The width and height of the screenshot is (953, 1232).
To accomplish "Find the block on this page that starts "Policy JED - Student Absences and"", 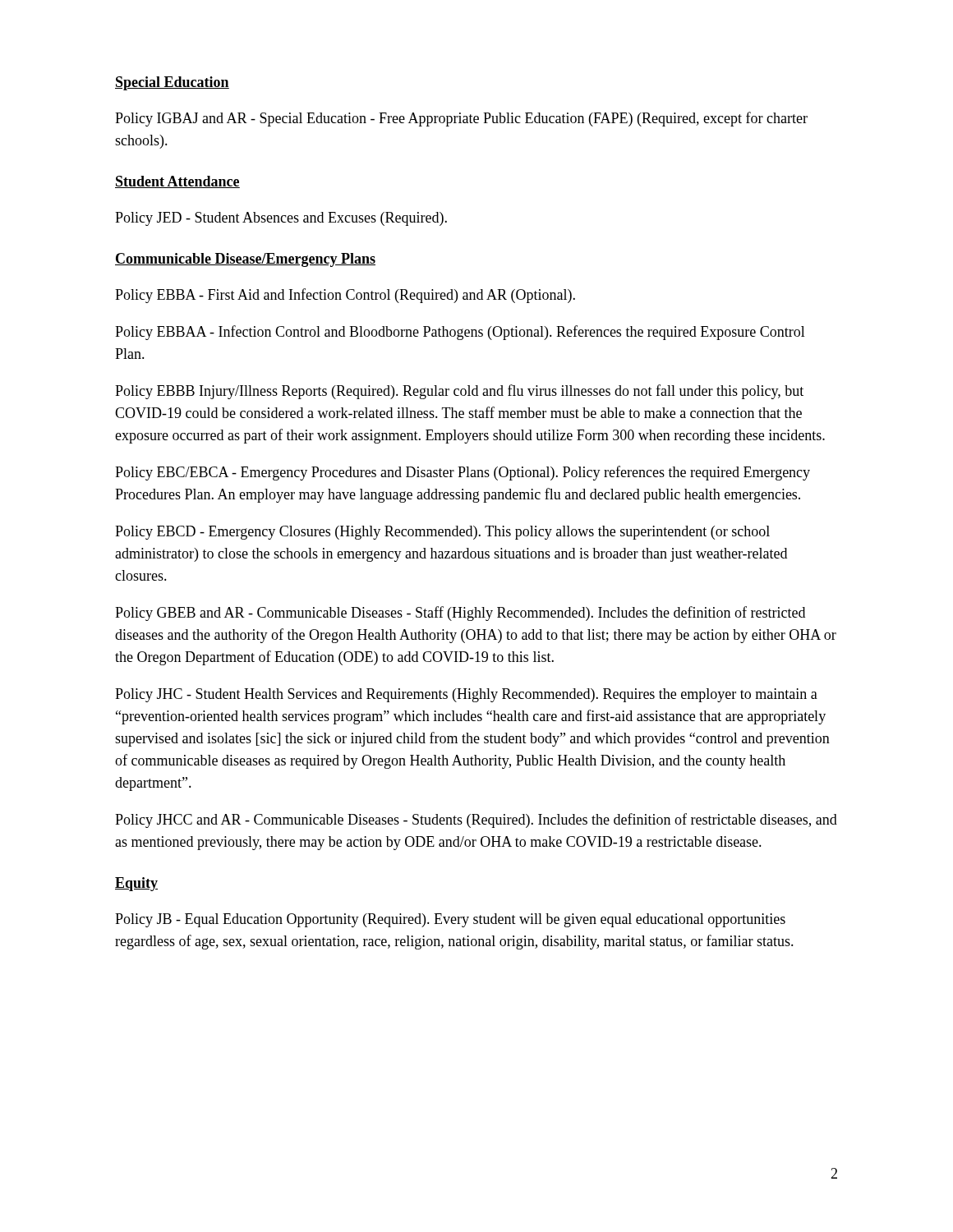I will [281, 218].
